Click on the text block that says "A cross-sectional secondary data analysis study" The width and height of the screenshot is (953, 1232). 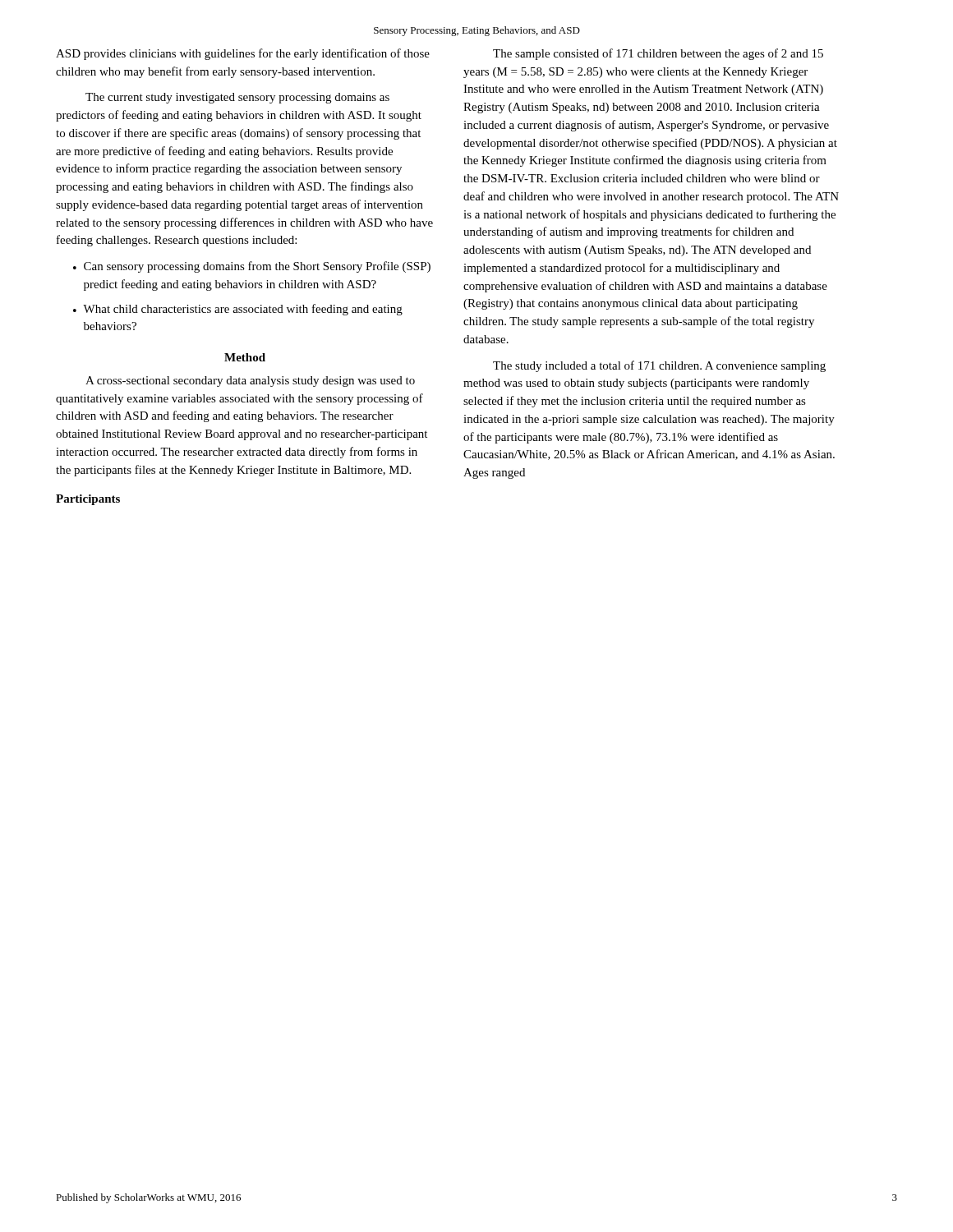[245, 426]
